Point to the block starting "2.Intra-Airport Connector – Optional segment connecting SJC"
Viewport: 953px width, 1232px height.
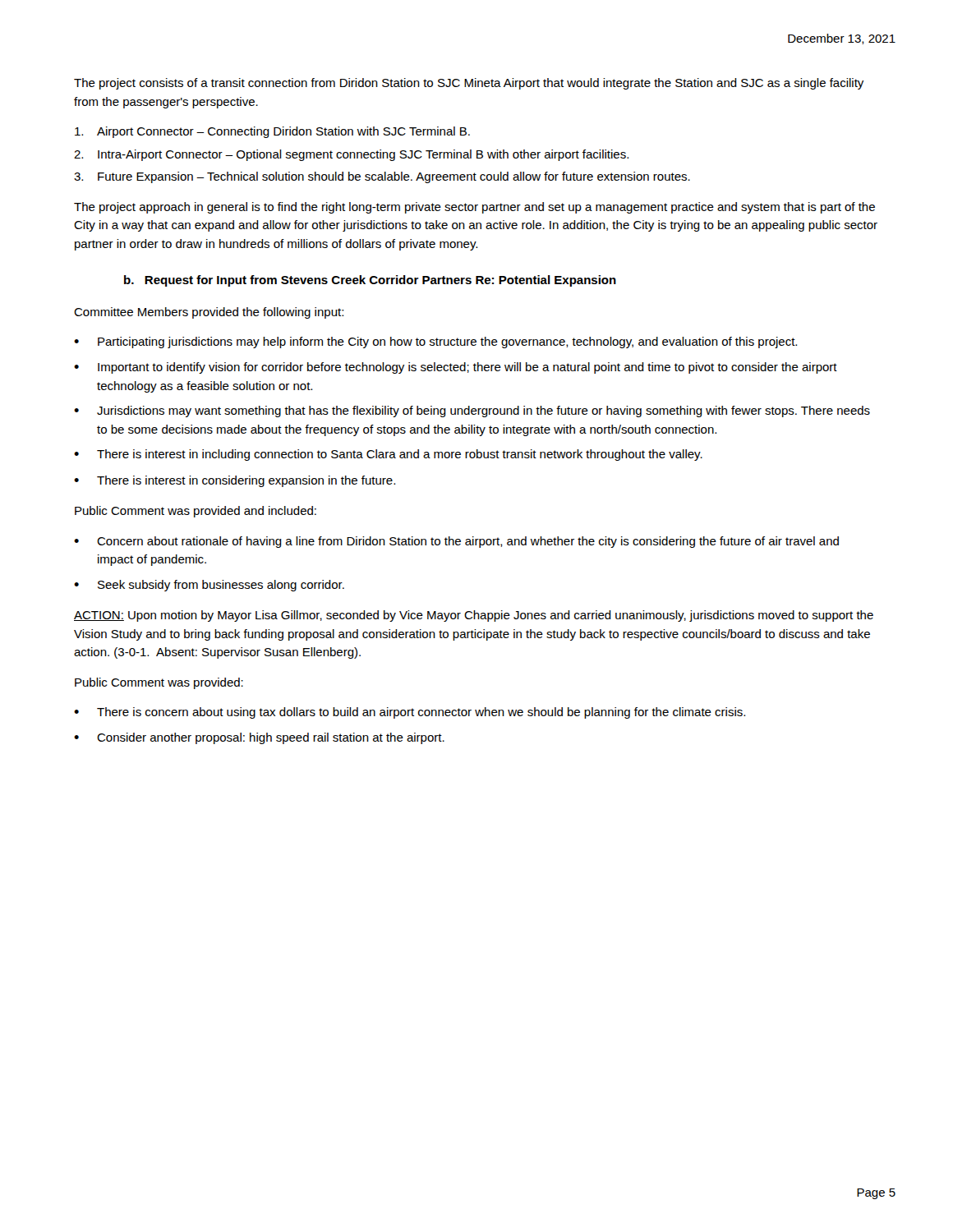476,154
